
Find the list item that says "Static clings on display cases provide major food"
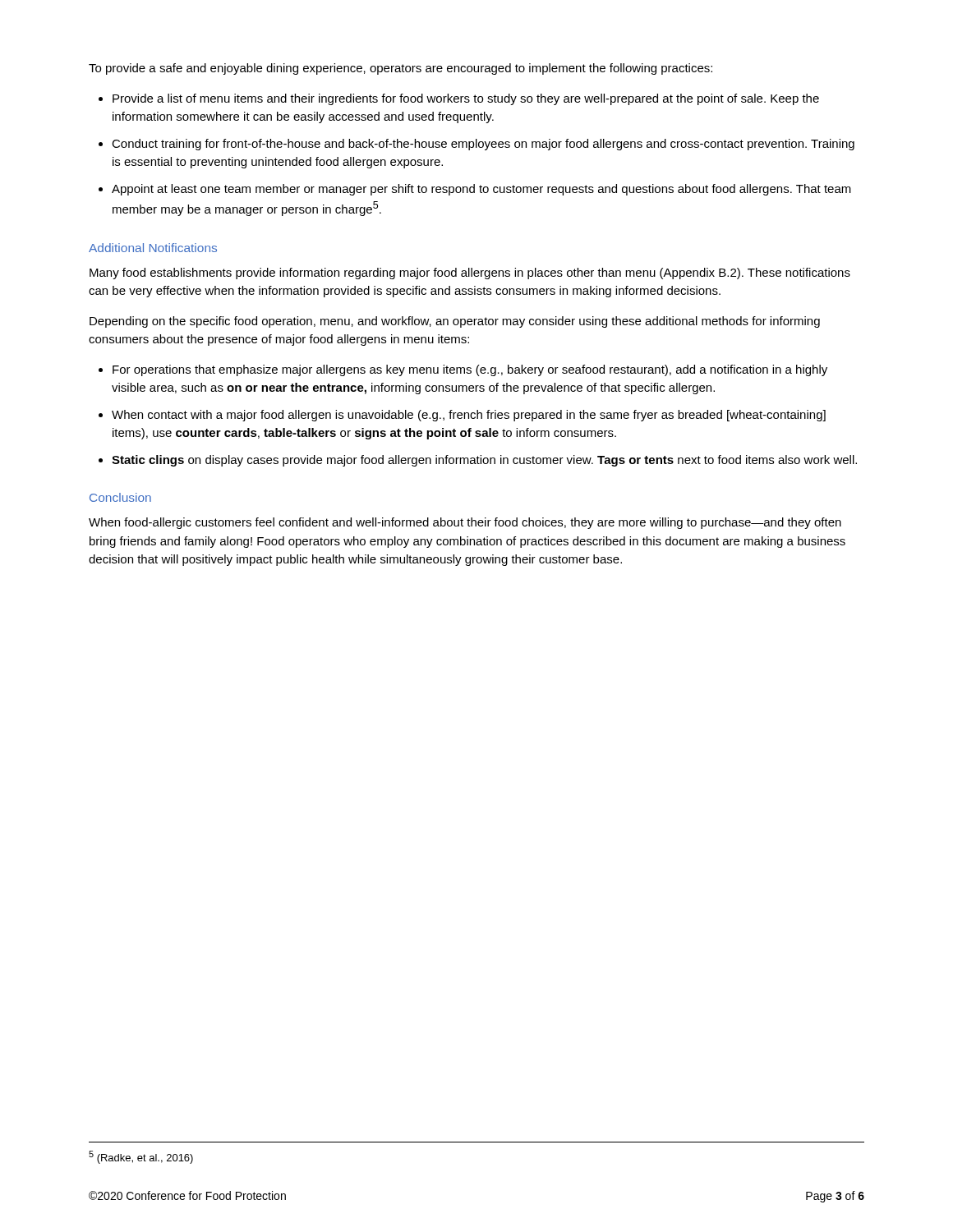[485, 459]
